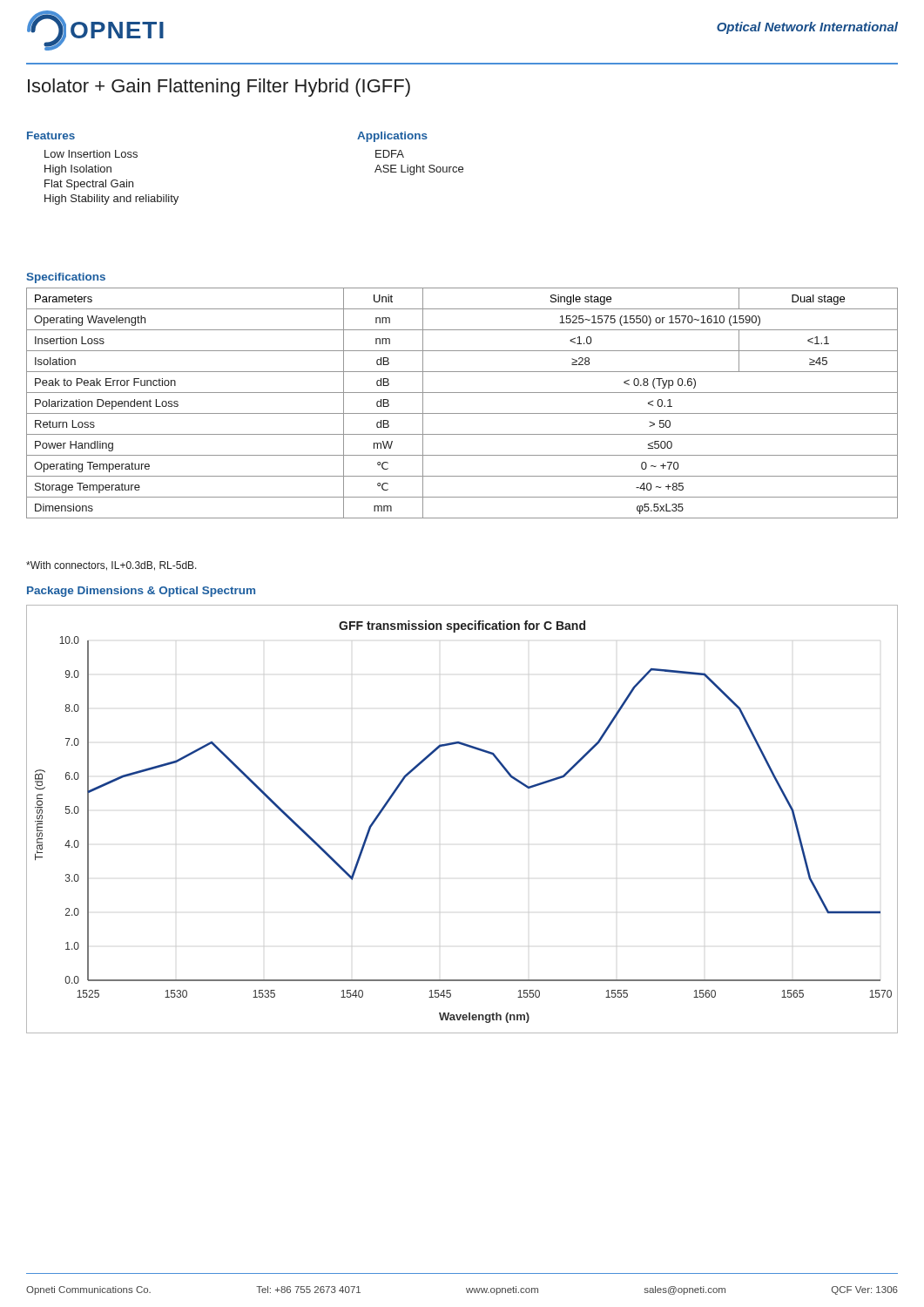This screenshot has height=1307, width=924.
Task: Select the list item that reads "ASE Light Source"
Action: click(419, 169)
